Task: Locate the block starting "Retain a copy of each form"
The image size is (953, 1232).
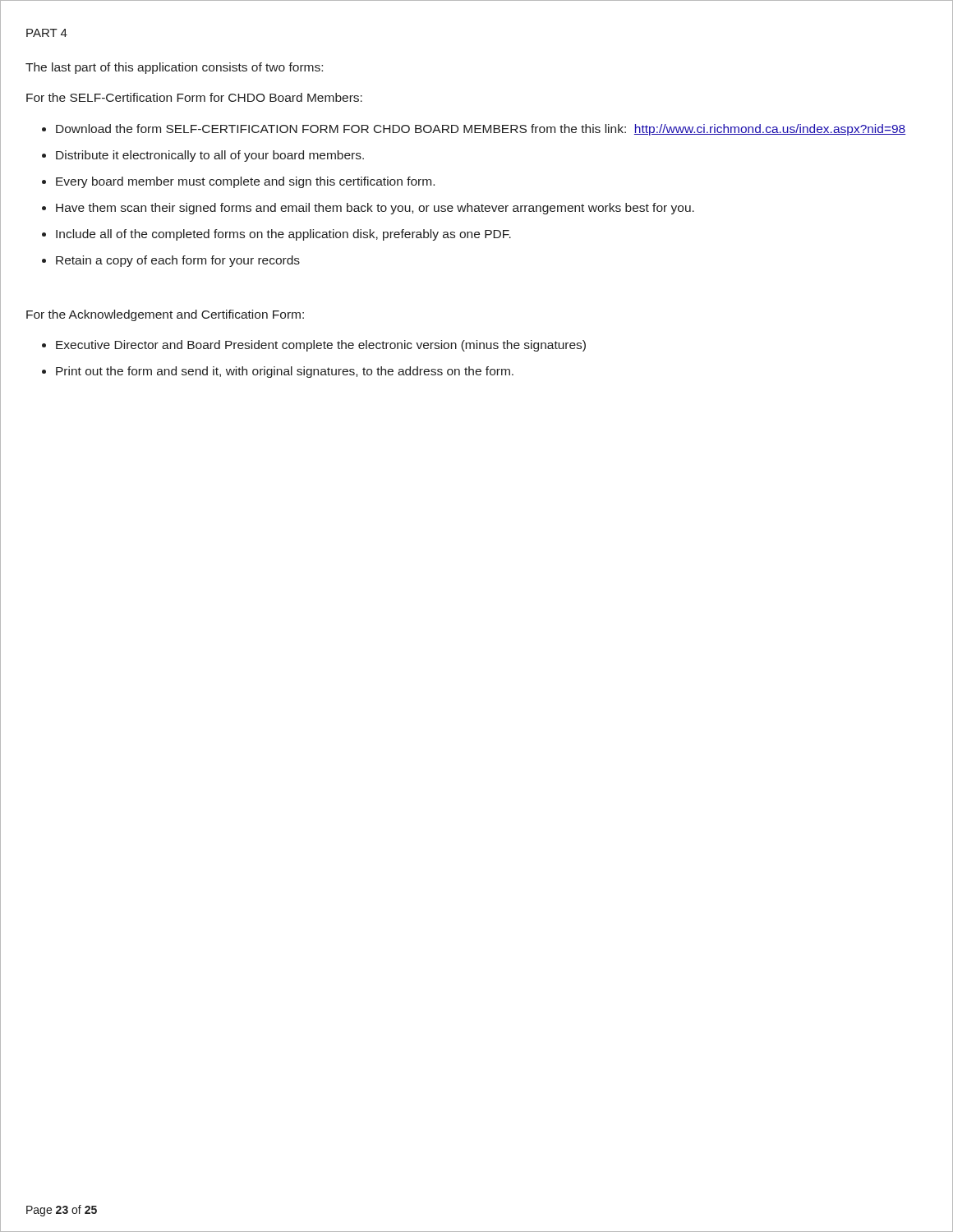Action: coord(177,260)
